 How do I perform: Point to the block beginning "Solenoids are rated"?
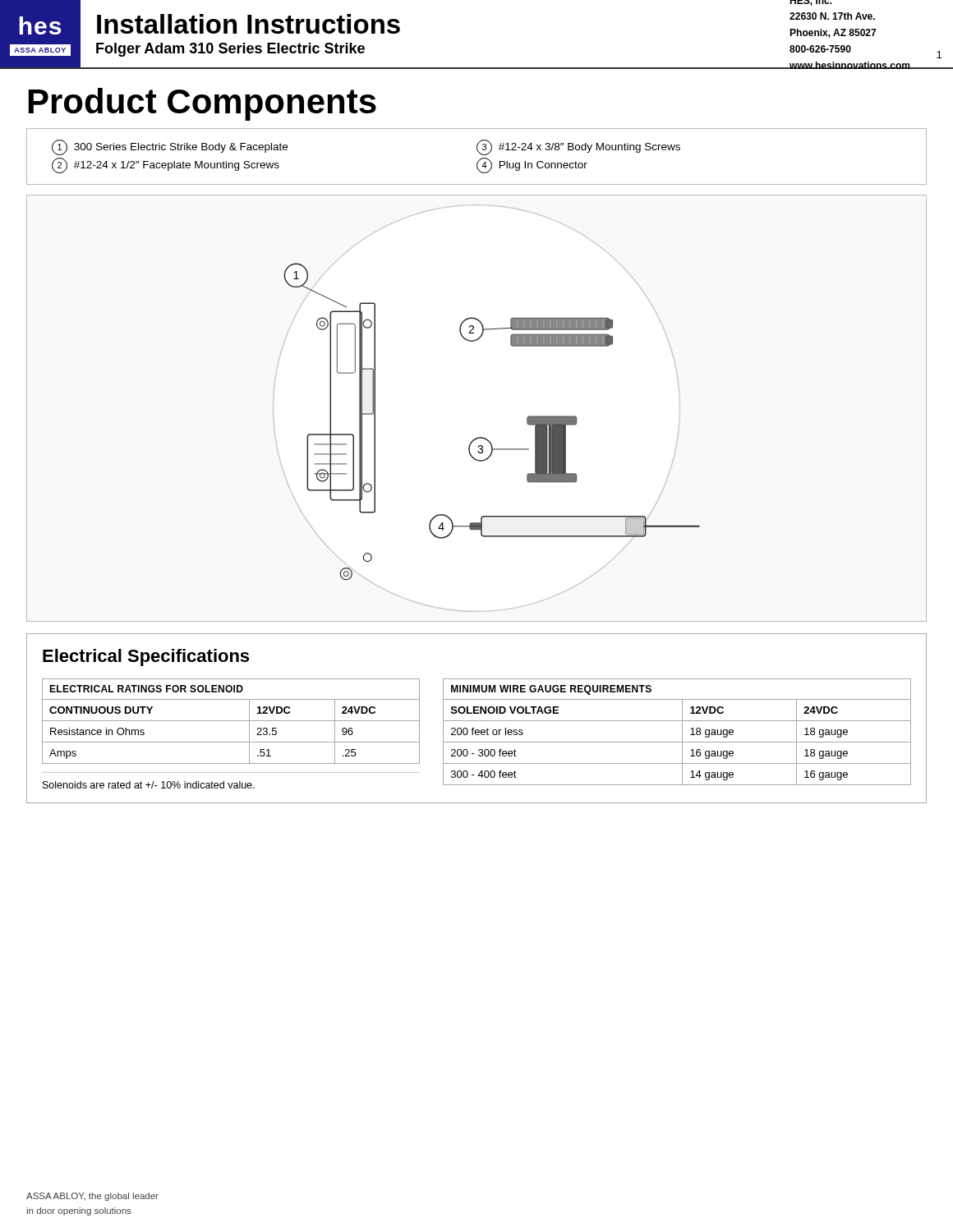(x=149, y=785)
